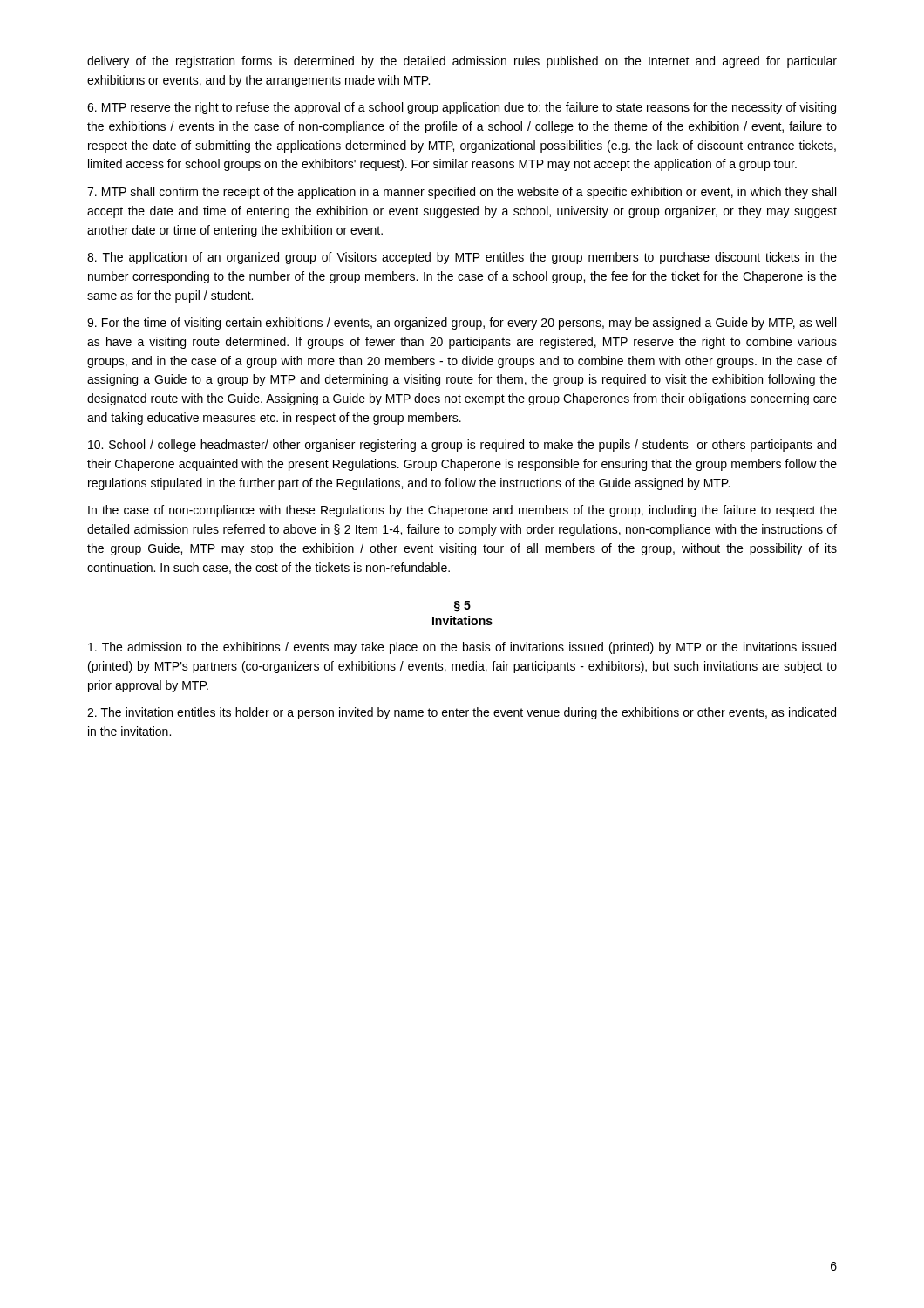Where is the passage that starts "The invitation entitles its holder or a"?
The width and height of the screenshot is (924, 1308).
click(x=462, y=722)
